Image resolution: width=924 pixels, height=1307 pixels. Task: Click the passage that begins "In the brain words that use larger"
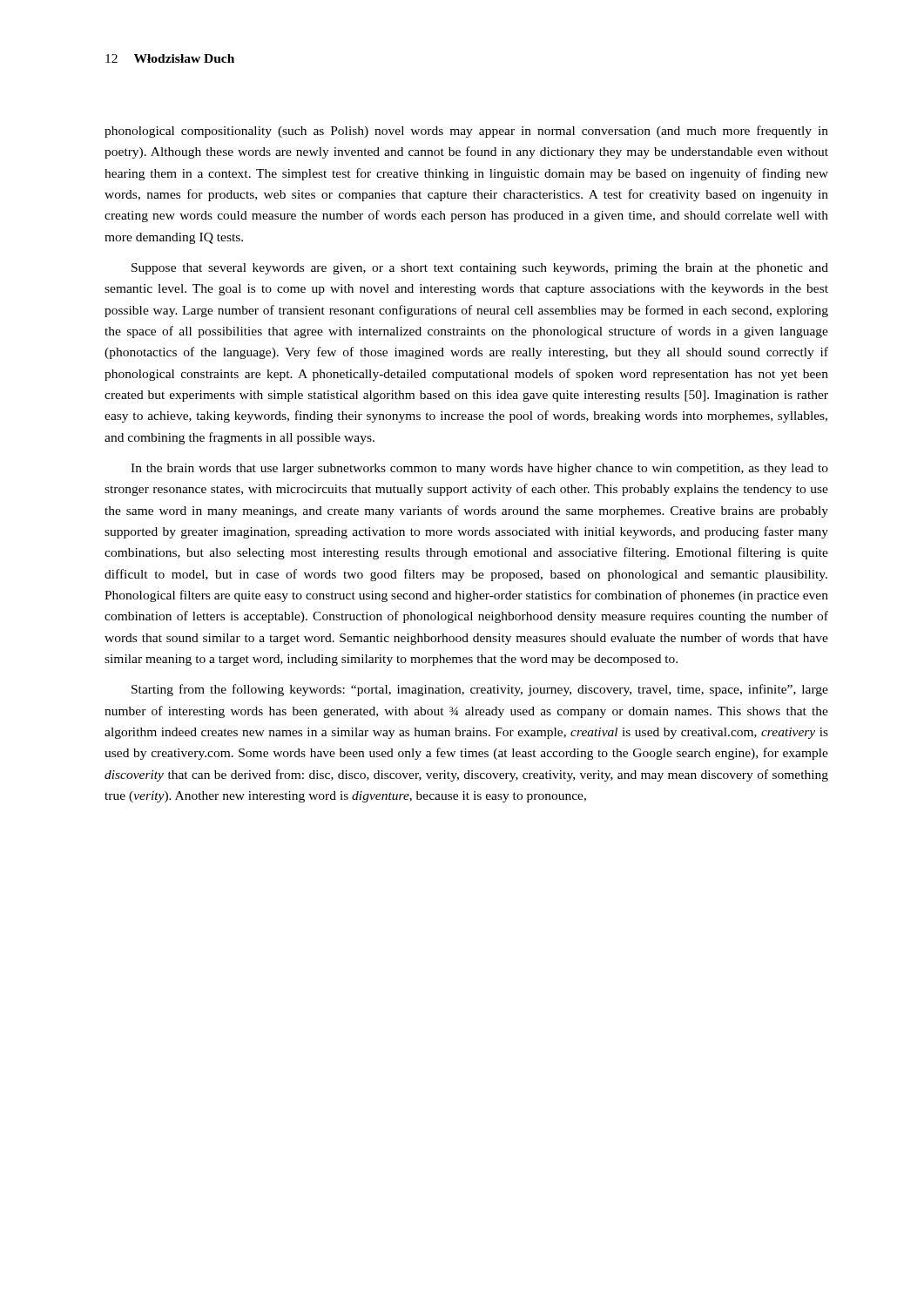click(x=466, y=563)
